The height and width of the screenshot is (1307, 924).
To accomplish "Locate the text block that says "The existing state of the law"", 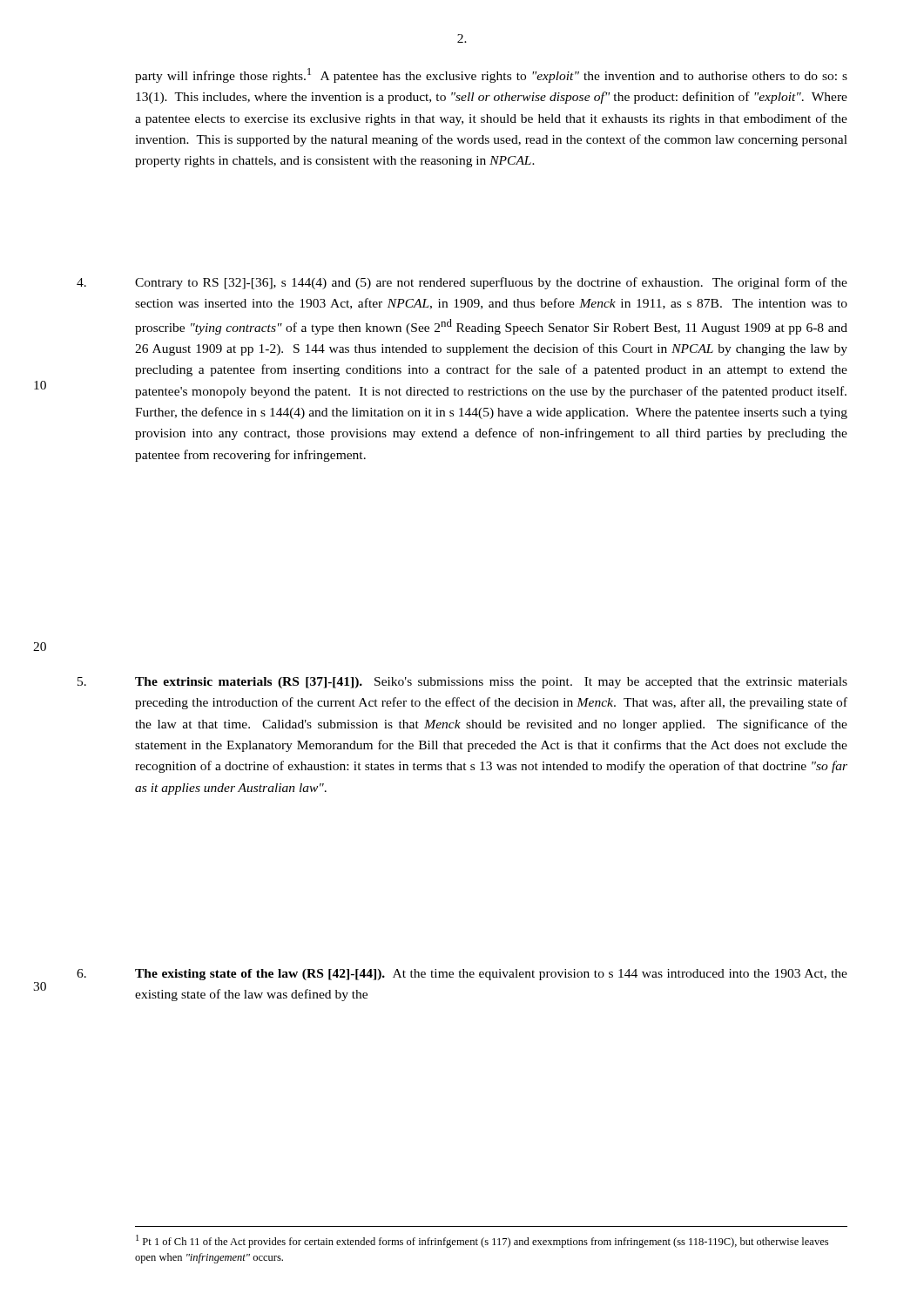I will [x=462, y=984].
